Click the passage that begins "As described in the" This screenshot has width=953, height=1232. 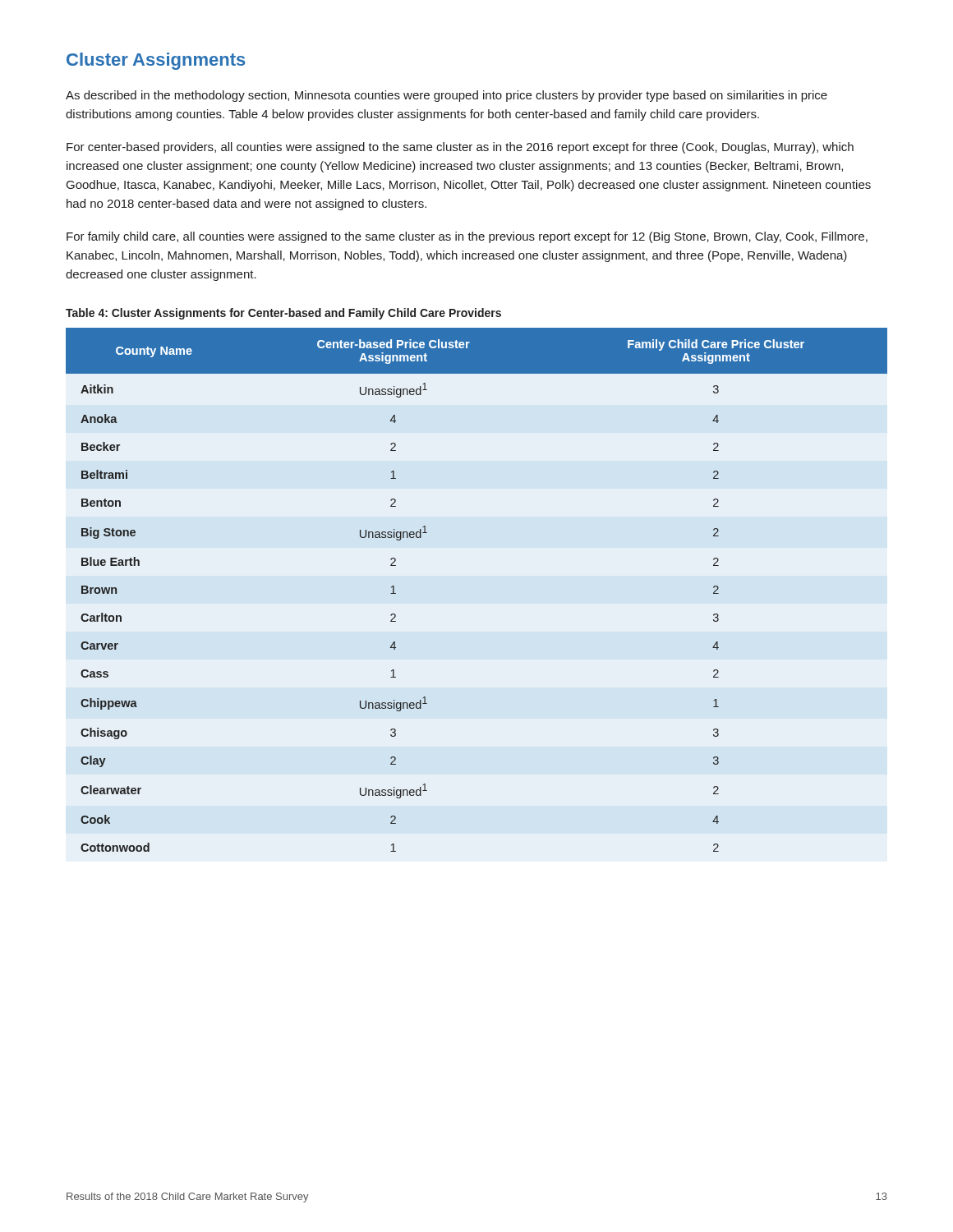tap(476, 104)
